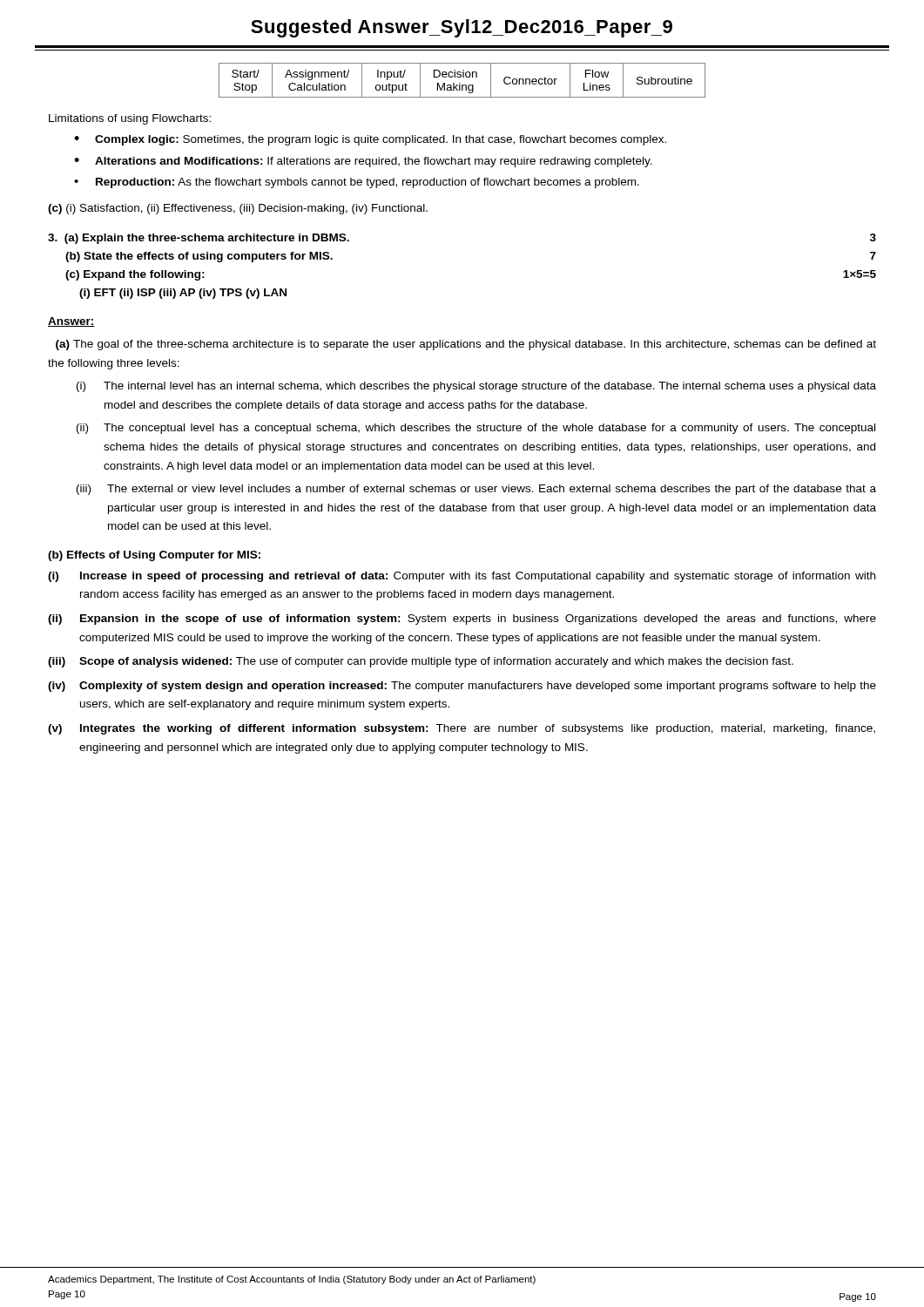Locate the title containing "Suggested Answer_Syl12_Dec2016_Paper_9"
This screenshot has width=924, height=1307.
click(x=462, y=27)
